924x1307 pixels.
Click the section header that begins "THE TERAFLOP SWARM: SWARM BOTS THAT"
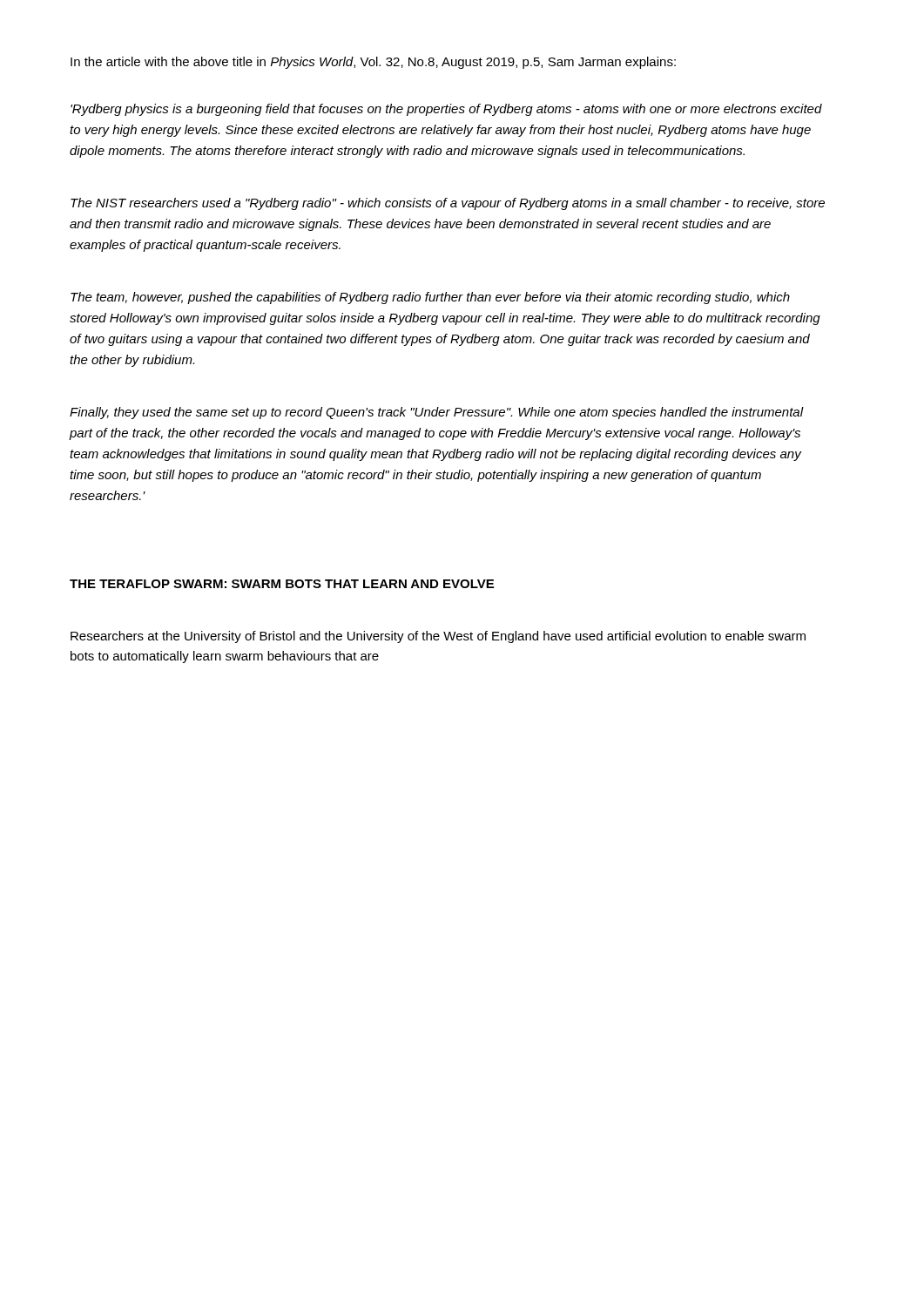click(282, 583)
